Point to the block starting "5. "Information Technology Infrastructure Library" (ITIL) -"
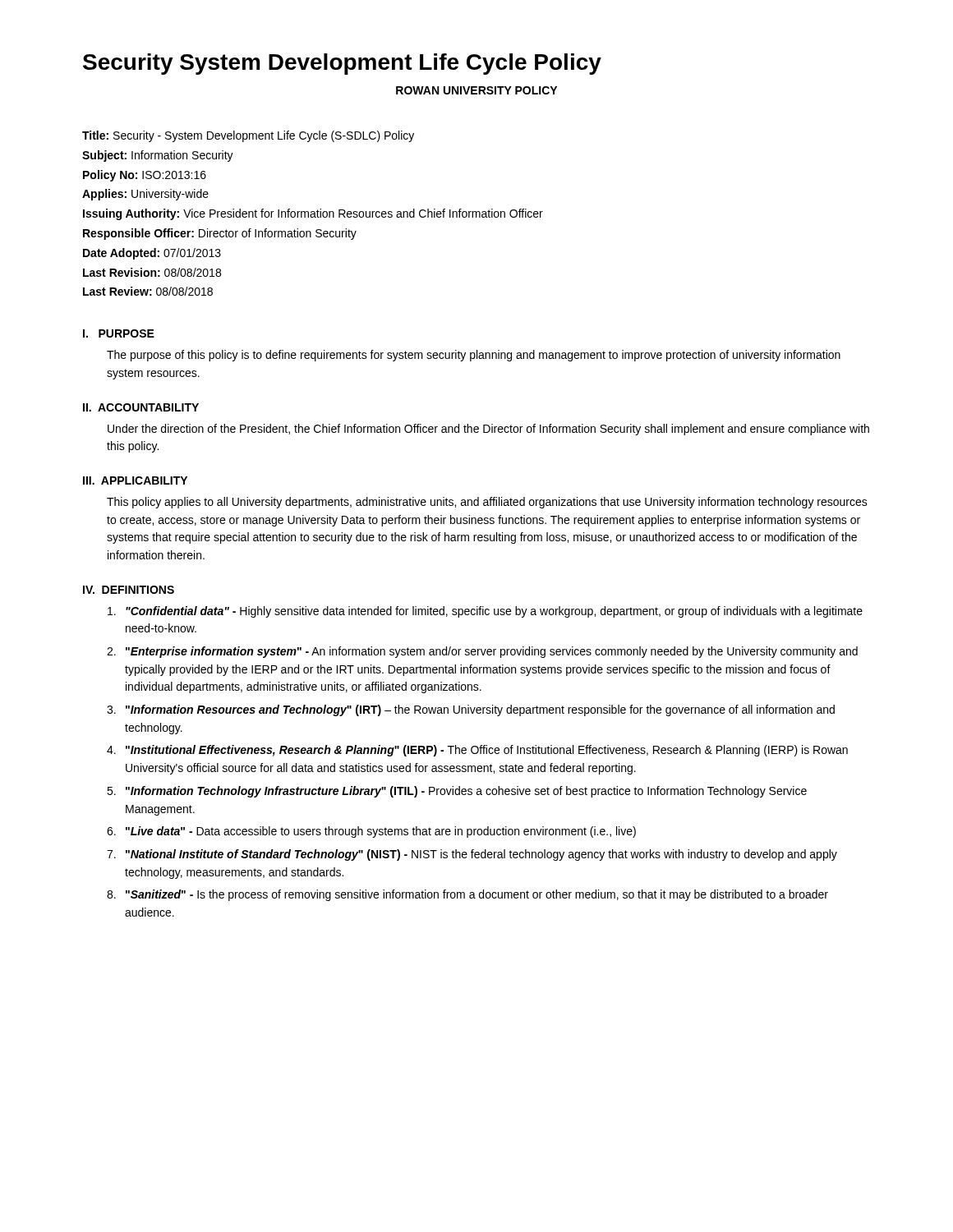 coord(489,800)
